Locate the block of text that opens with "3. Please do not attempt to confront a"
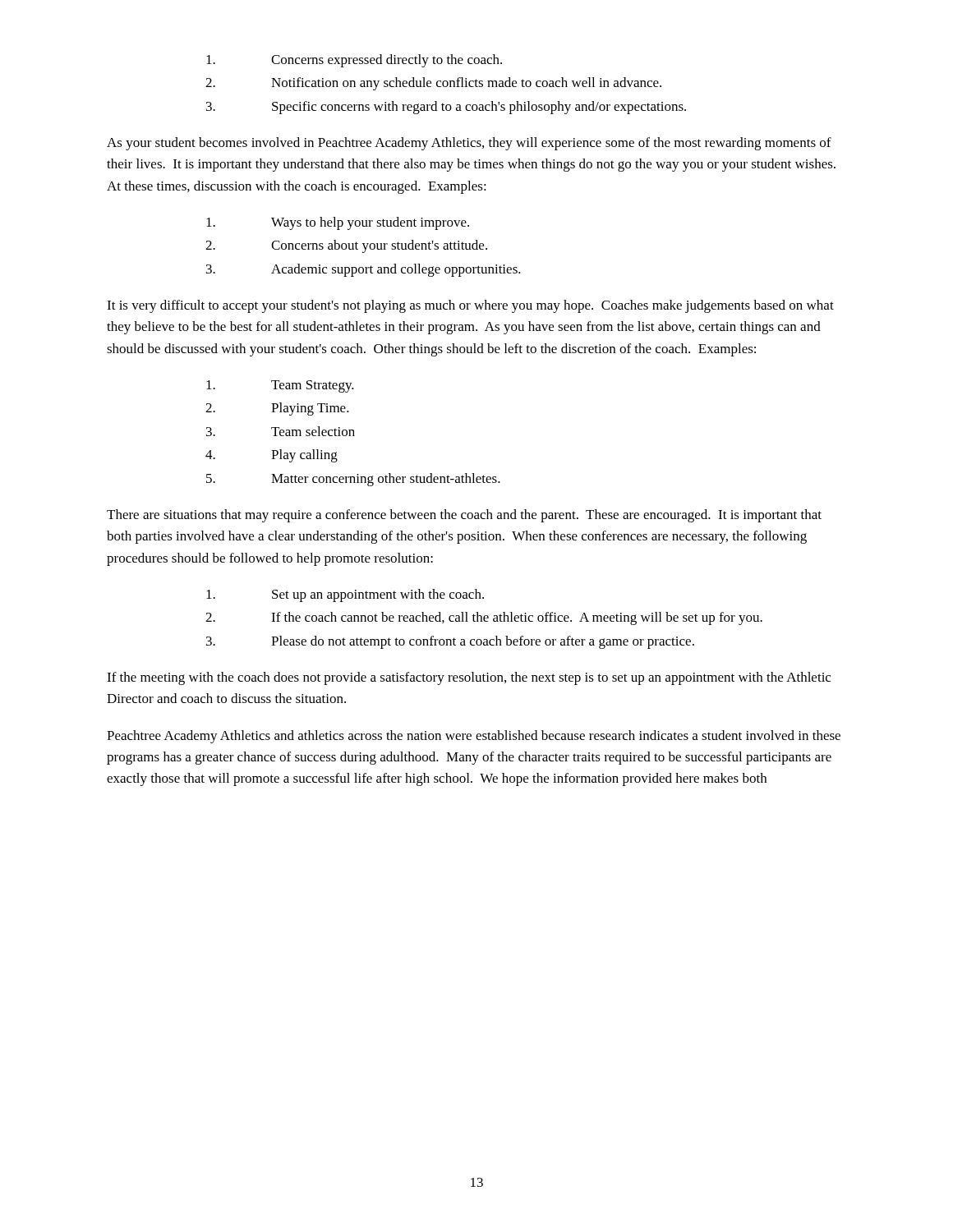Image resolution: width=953 pixels, height=1232 pixels. (476, 641)
